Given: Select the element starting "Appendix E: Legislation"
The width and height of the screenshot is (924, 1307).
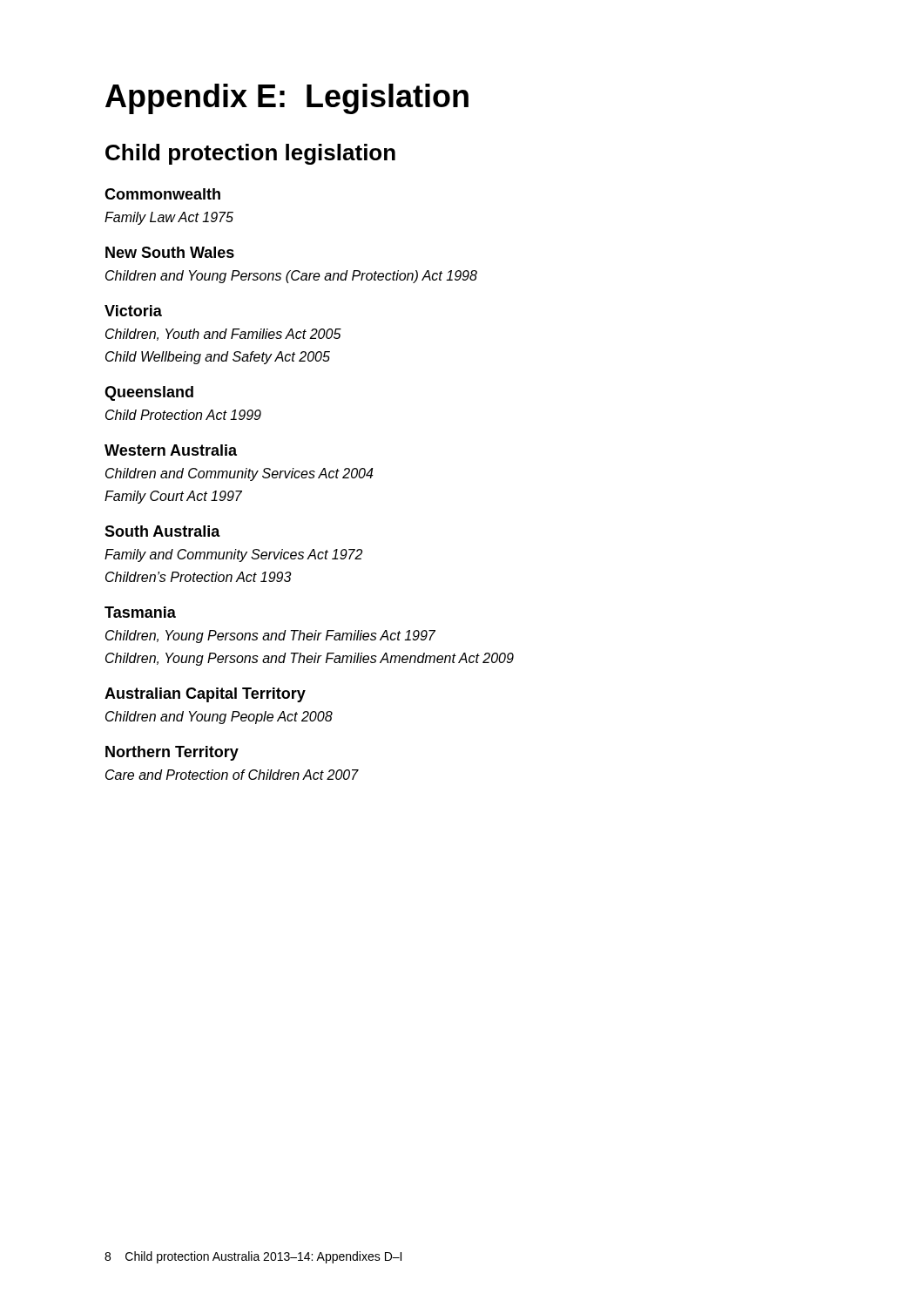Looking at the screenshot, I should click(287, 96).
